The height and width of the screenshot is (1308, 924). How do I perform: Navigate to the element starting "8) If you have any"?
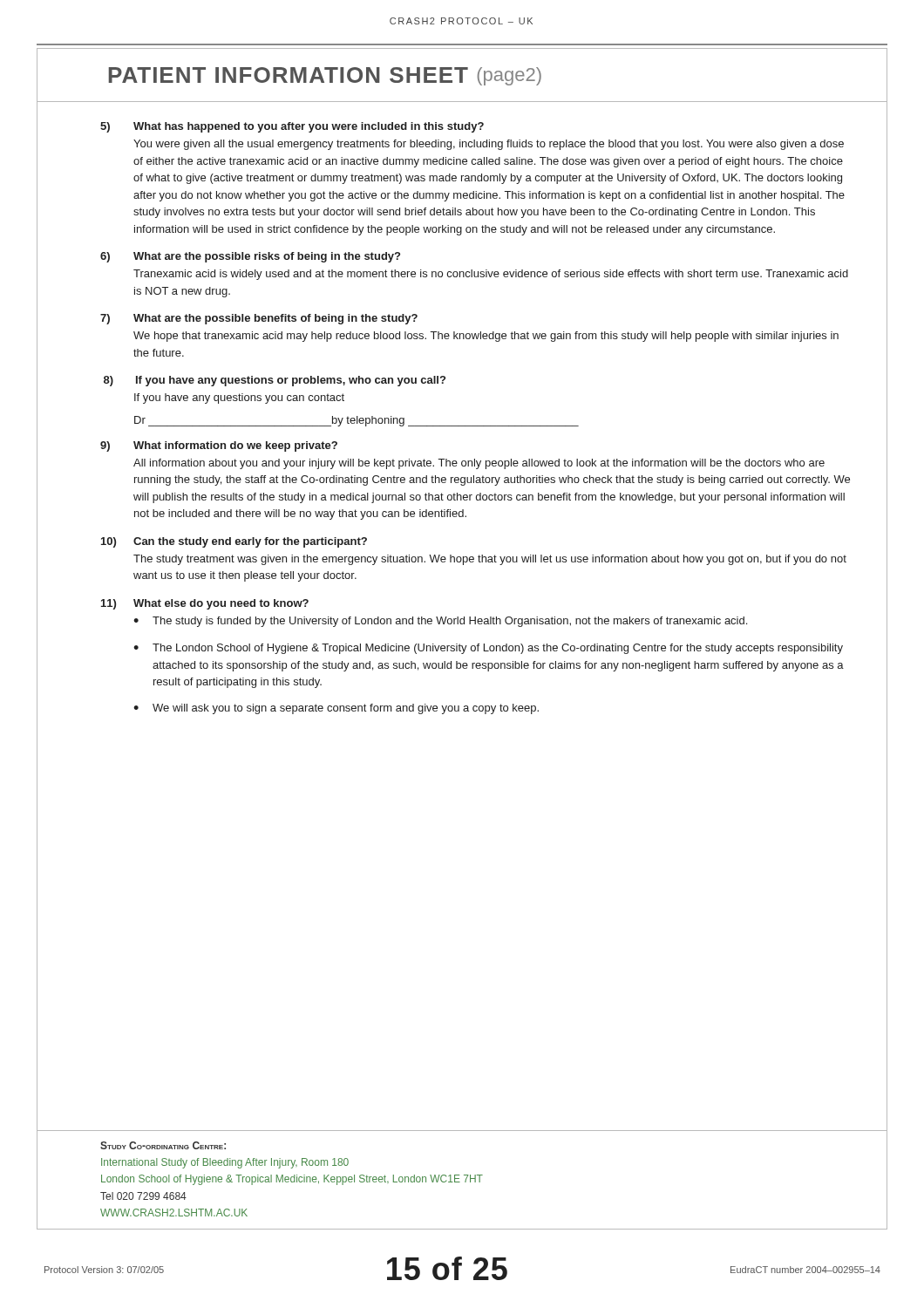[x=273, y=380]
